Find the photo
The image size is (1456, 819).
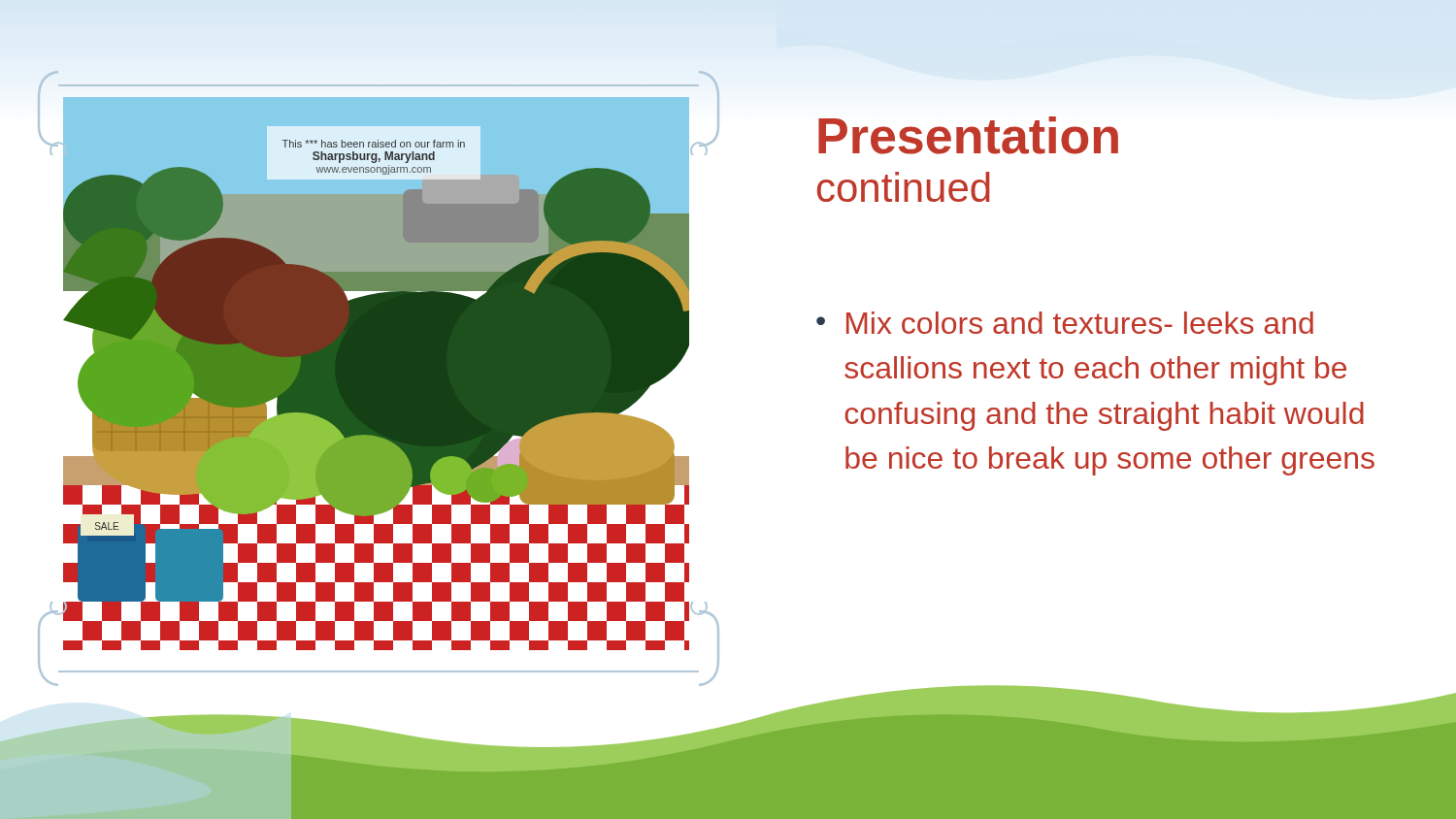point(379,378)
